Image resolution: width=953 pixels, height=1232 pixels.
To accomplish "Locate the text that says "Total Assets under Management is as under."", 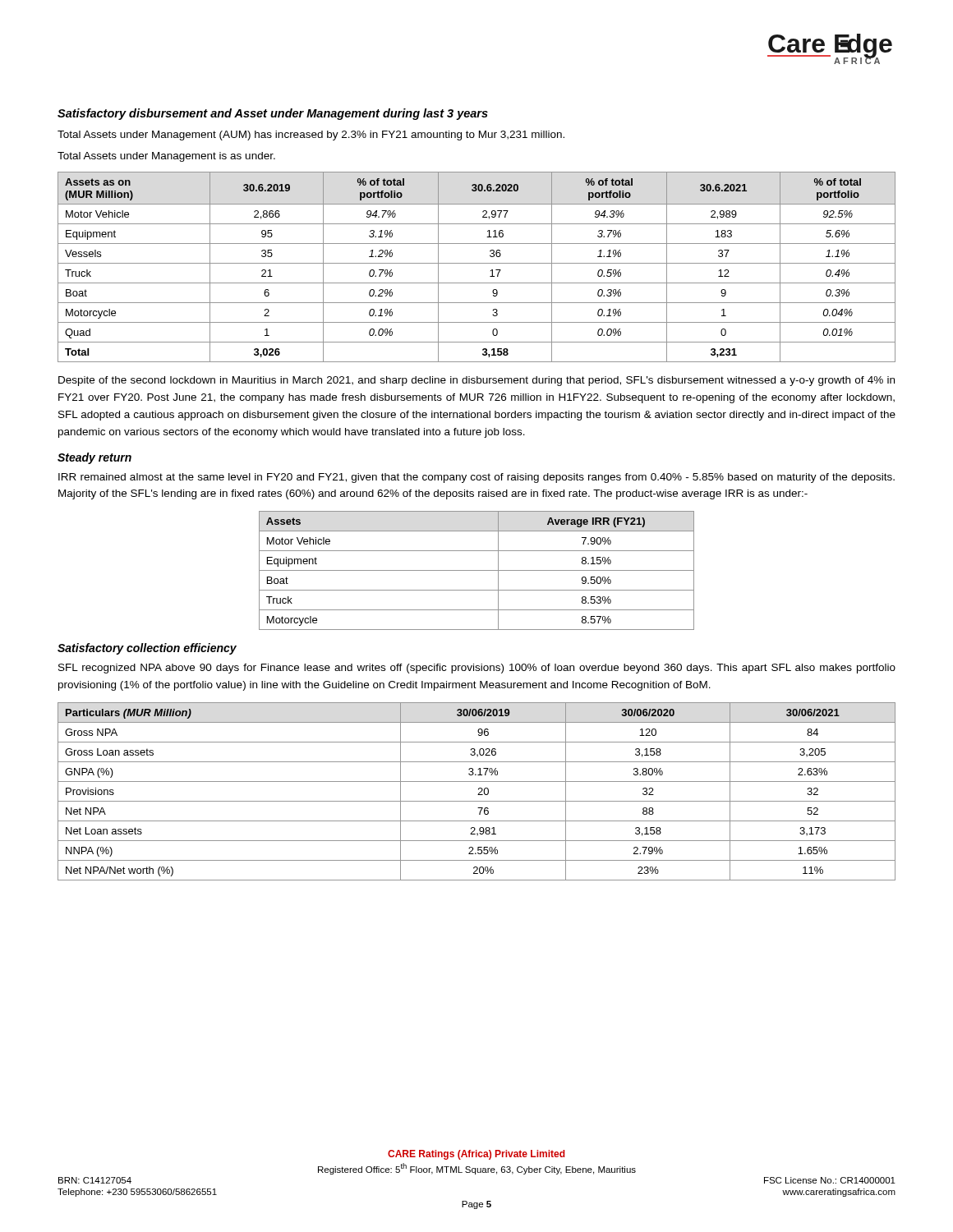I will pos(166,157).
